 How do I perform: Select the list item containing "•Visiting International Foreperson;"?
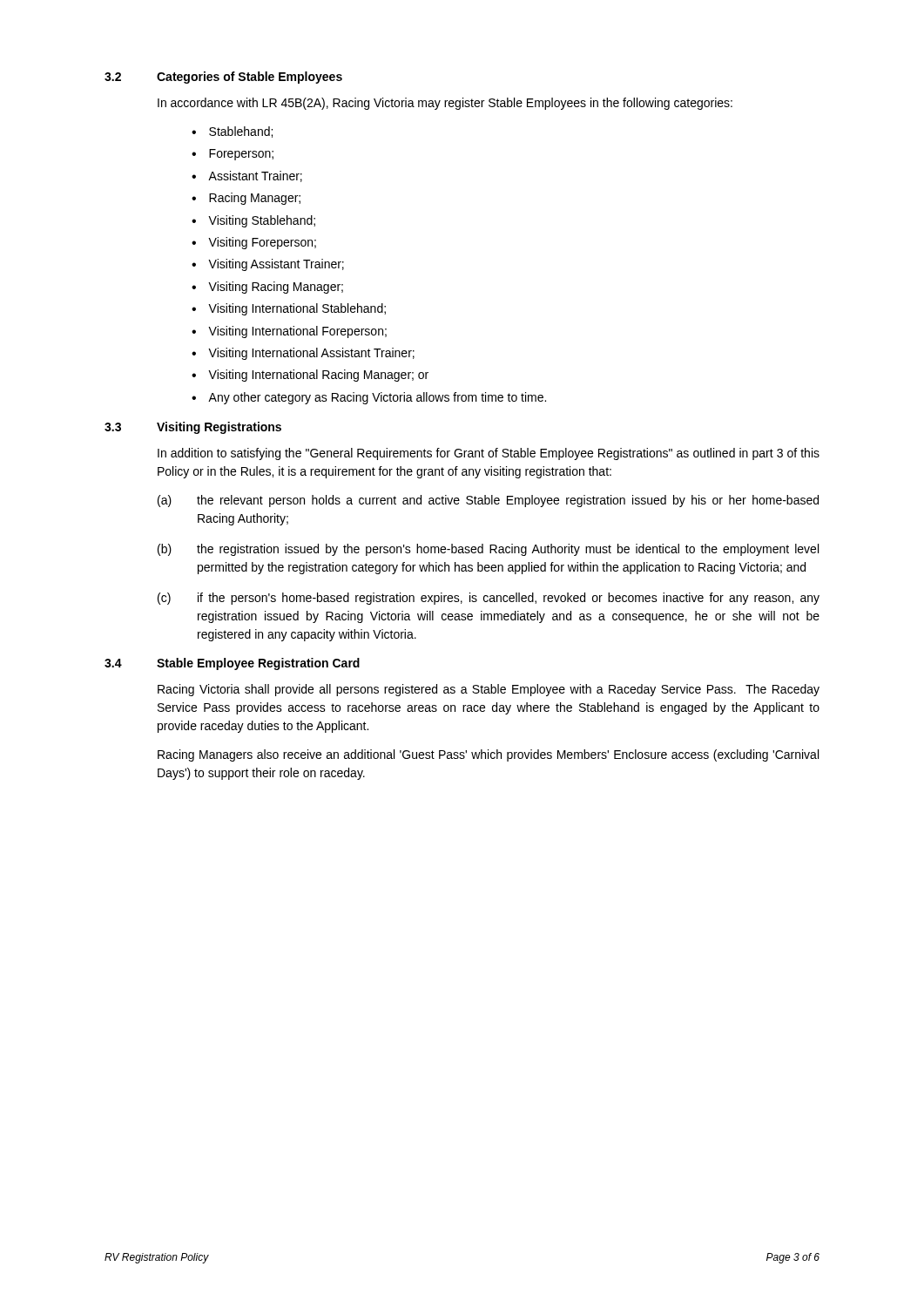point(289,332)
